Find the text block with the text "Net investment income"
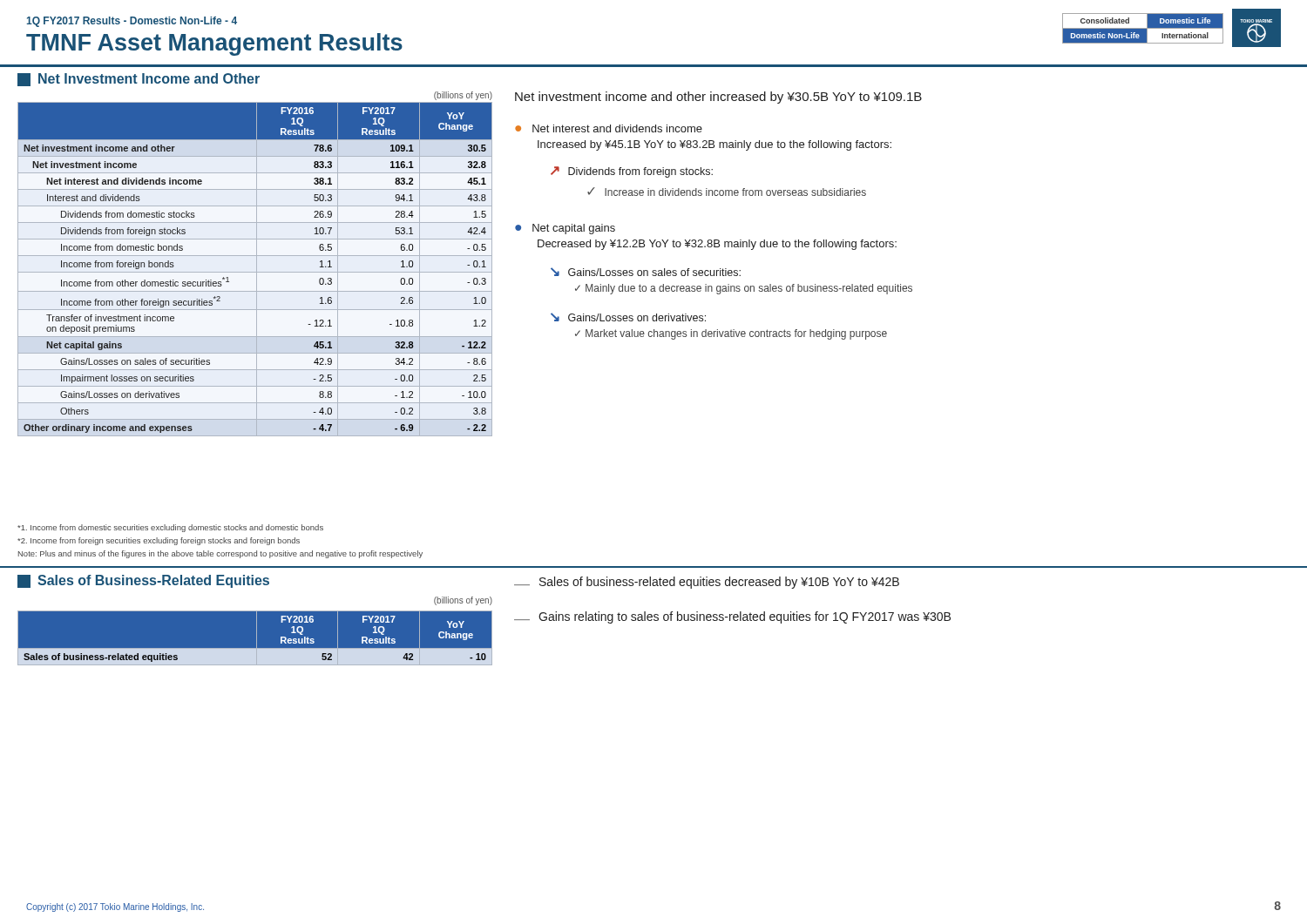The height and width of the screenshot is (924, 1307). pyautogui.click(x=893, y=97)
